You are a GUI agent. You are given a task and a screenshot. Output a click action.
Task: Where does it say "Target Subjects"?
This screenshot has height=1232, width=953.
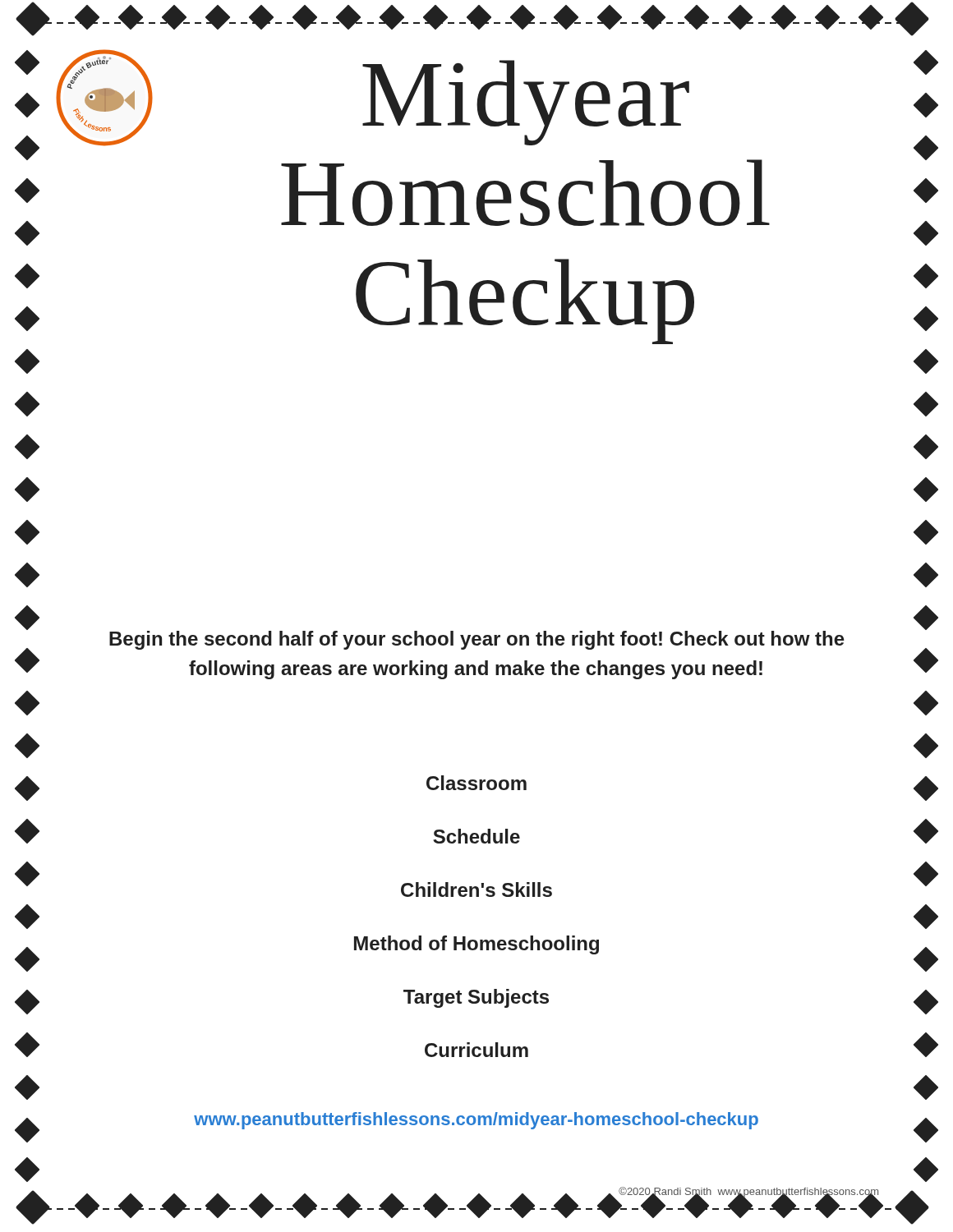(x=476, y=997)
